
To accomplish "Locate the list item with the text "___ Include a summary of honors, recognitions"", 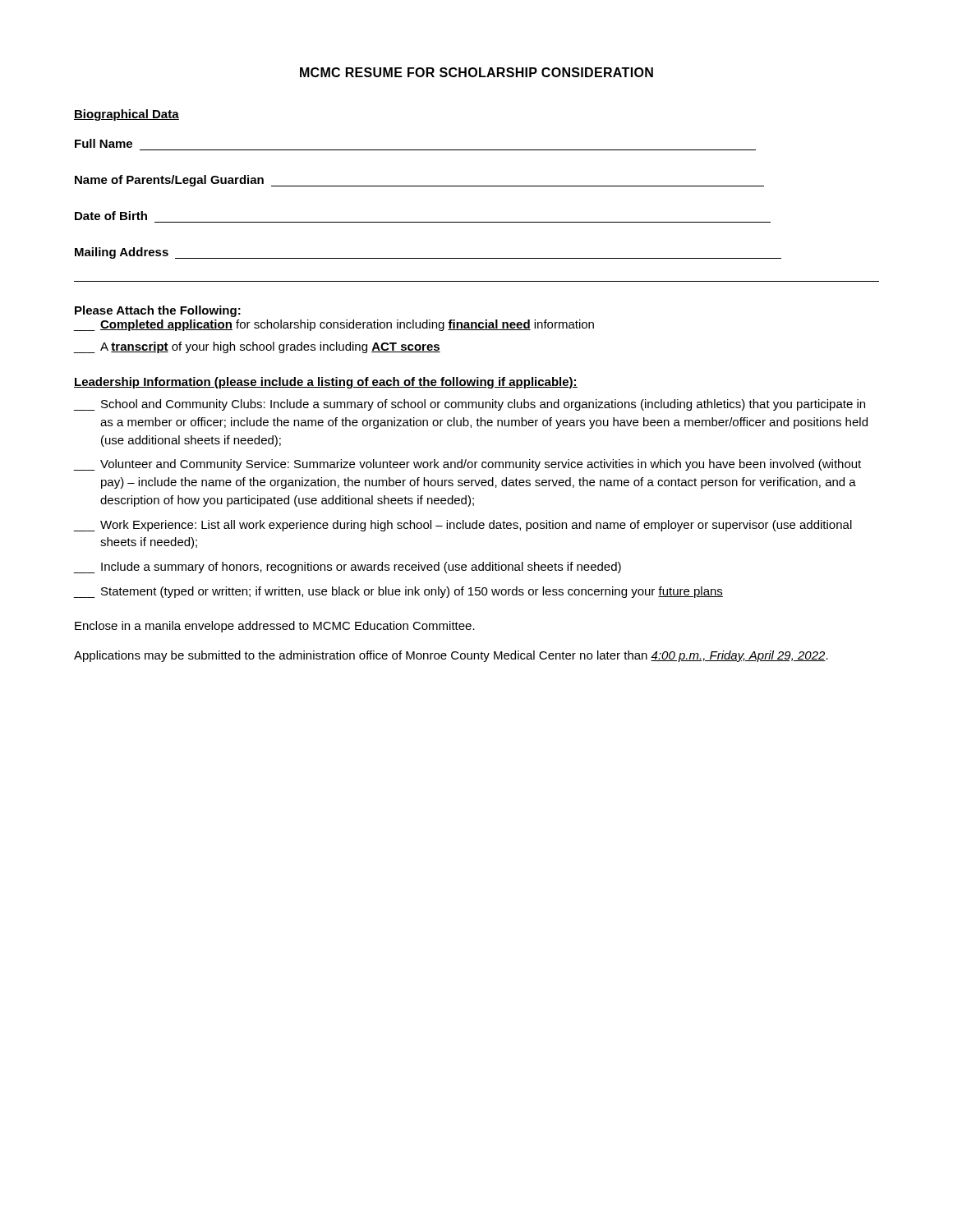I will click(x=476, y=567).
